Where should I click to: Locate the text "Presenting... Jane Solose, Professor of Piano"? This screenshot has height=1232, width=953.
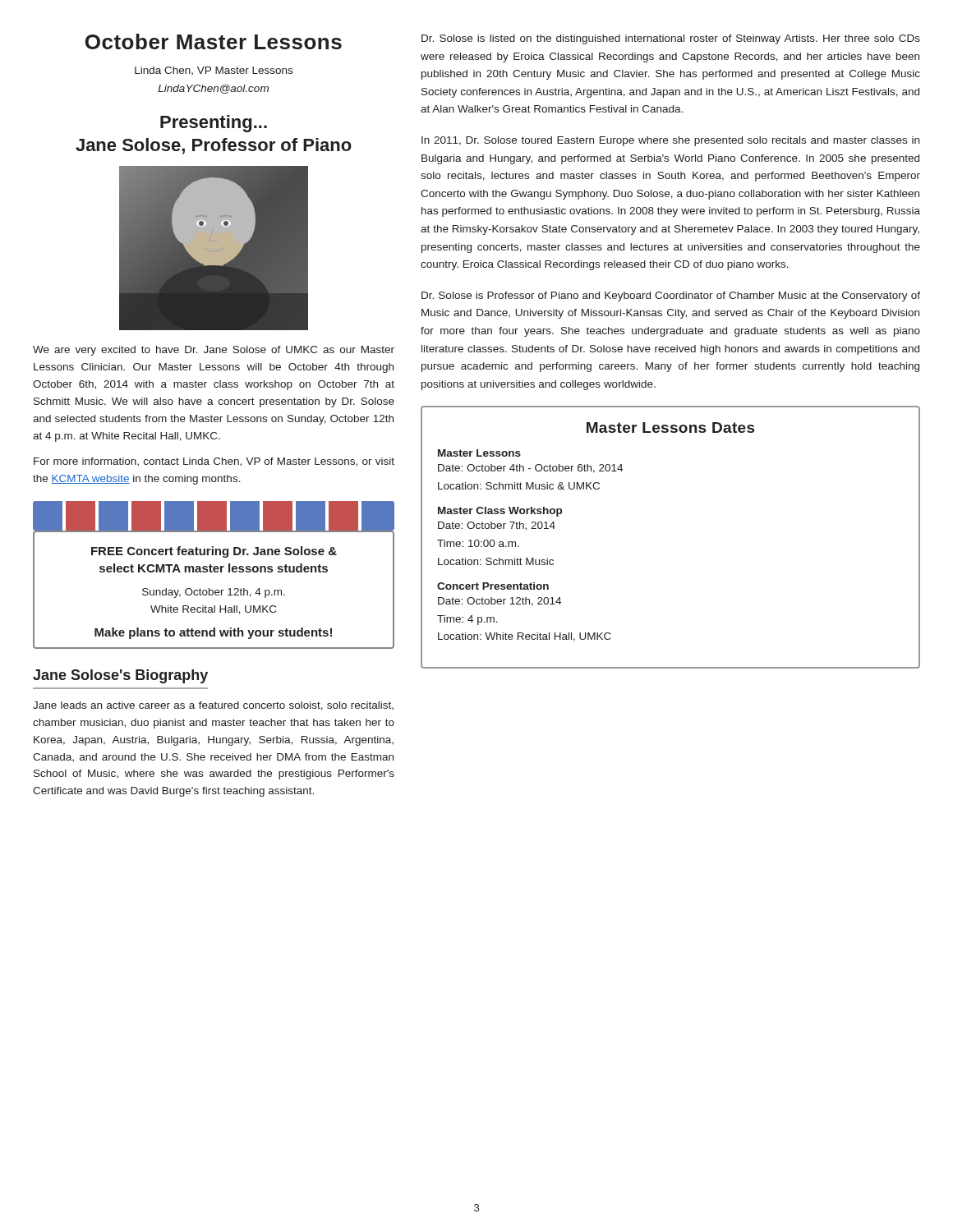point(214,134)
